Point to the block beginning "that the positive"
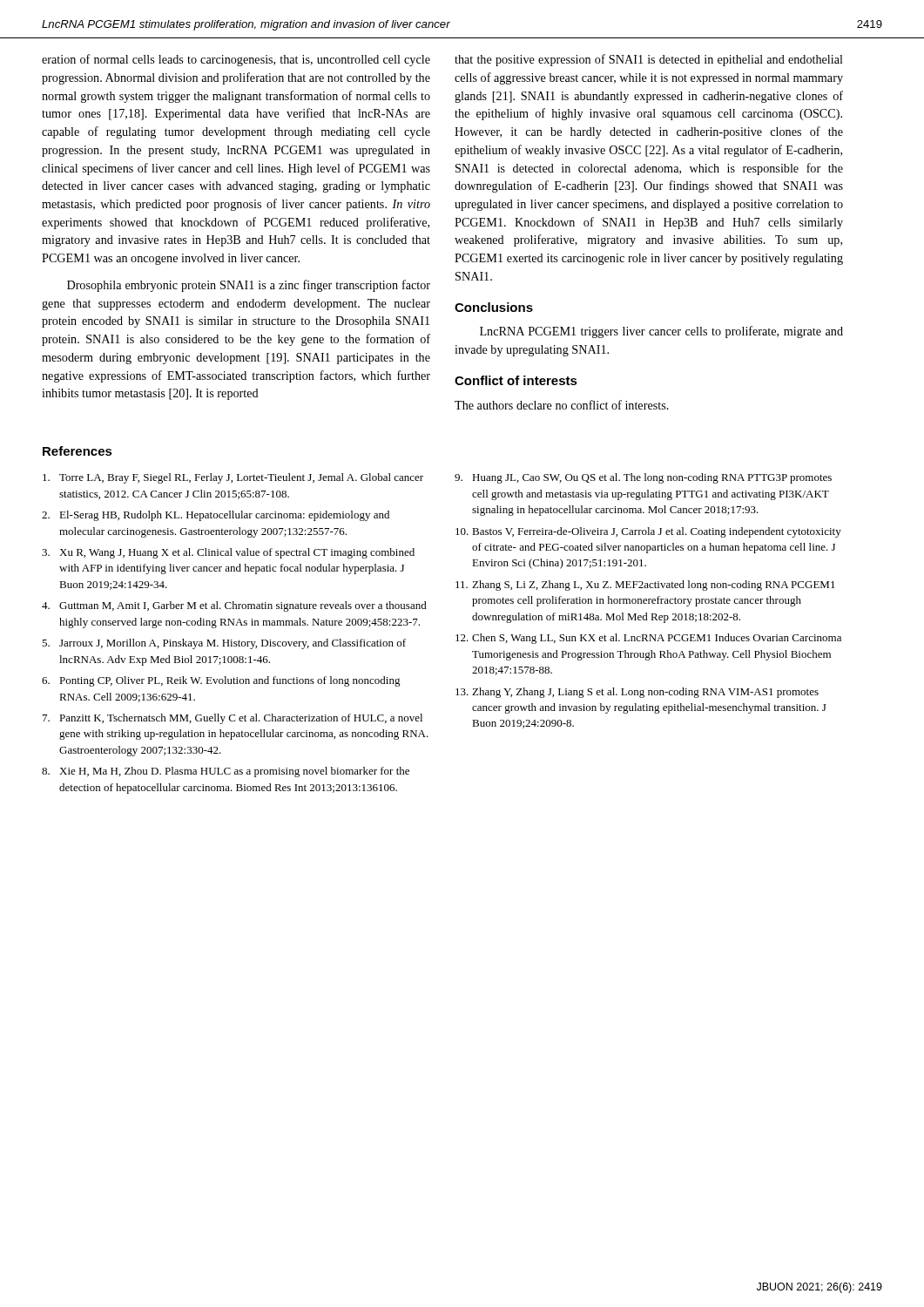Viewport: 924px width, 1307px height. 649,168
